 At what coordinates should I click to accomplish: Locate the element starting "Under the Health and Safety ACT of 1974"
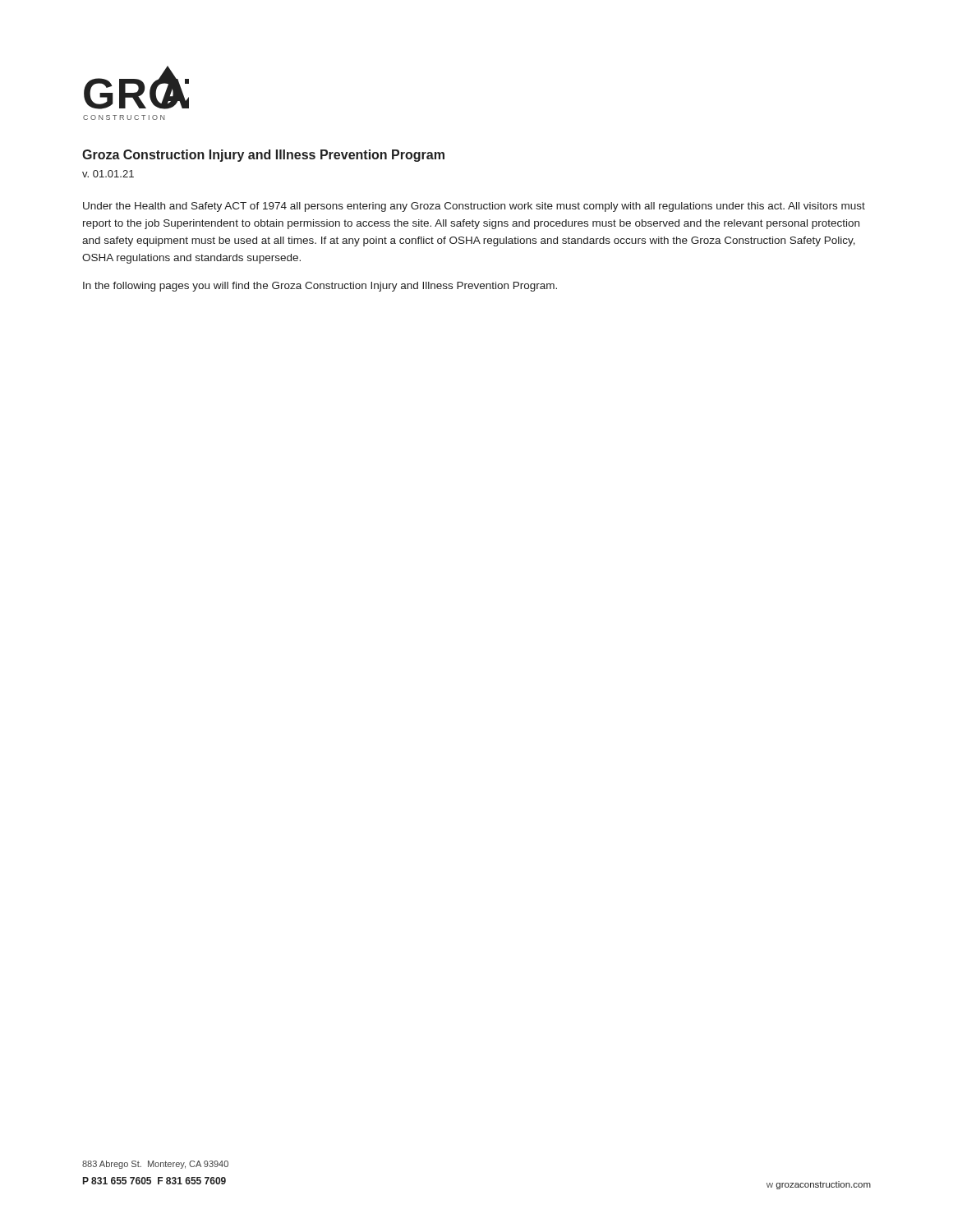473,231
